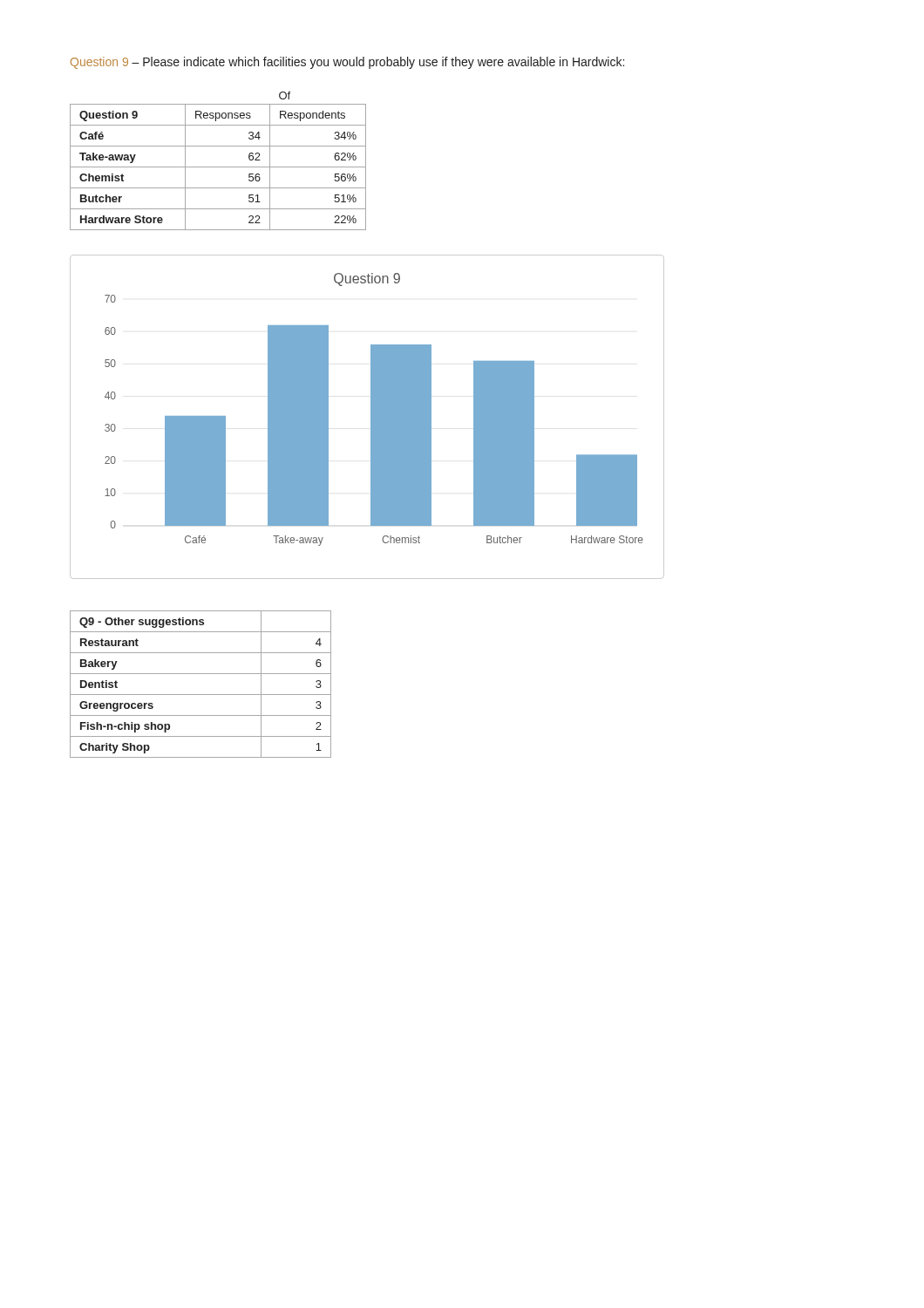Viewport: 924px width, 1308px height.
Task: Find the text block that says "Question 9 – Please indicate"
Action: (x=348, y=62)
